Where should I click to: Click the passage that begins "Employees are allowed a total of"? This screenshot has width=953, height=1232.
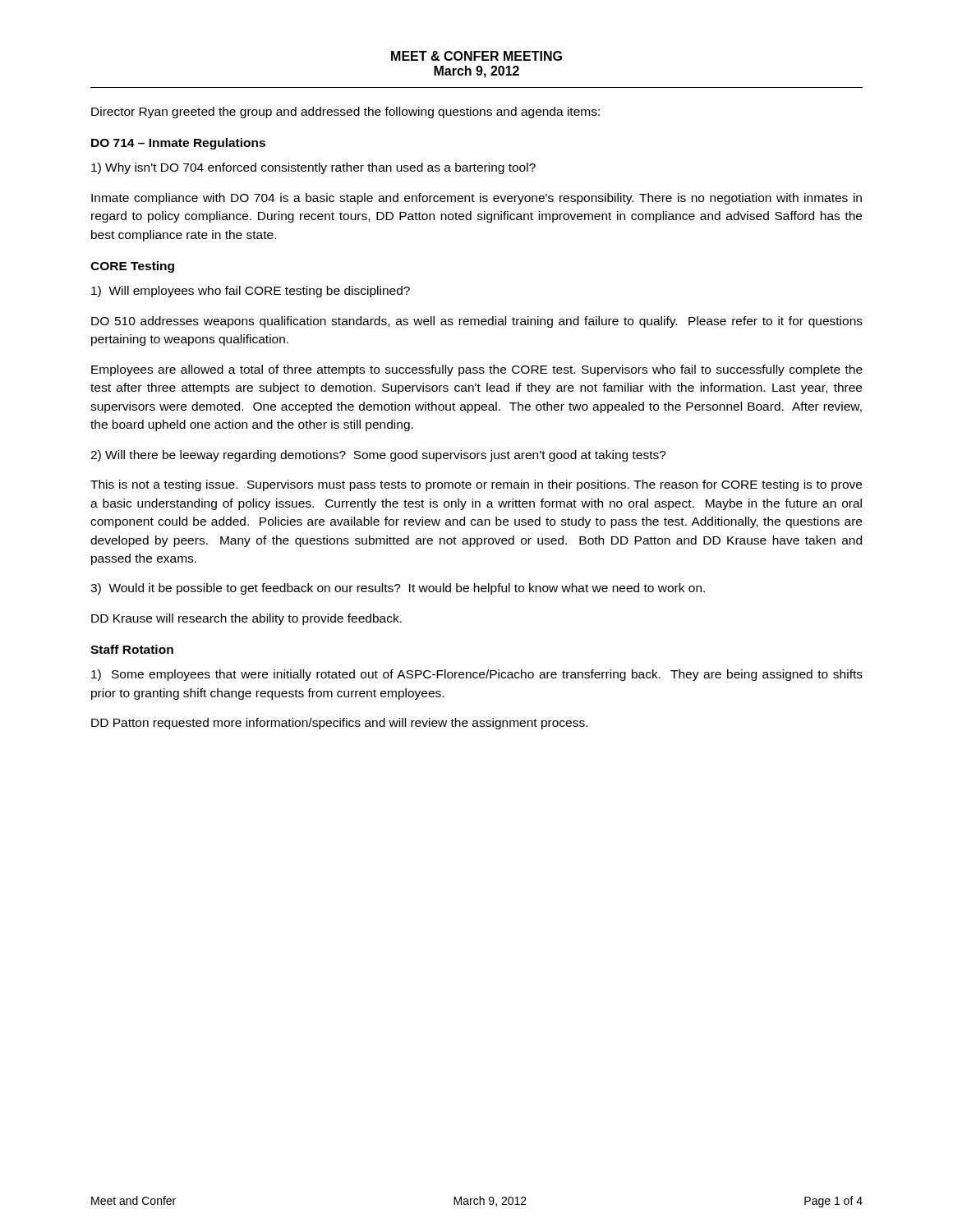click(x=476, y=397)
